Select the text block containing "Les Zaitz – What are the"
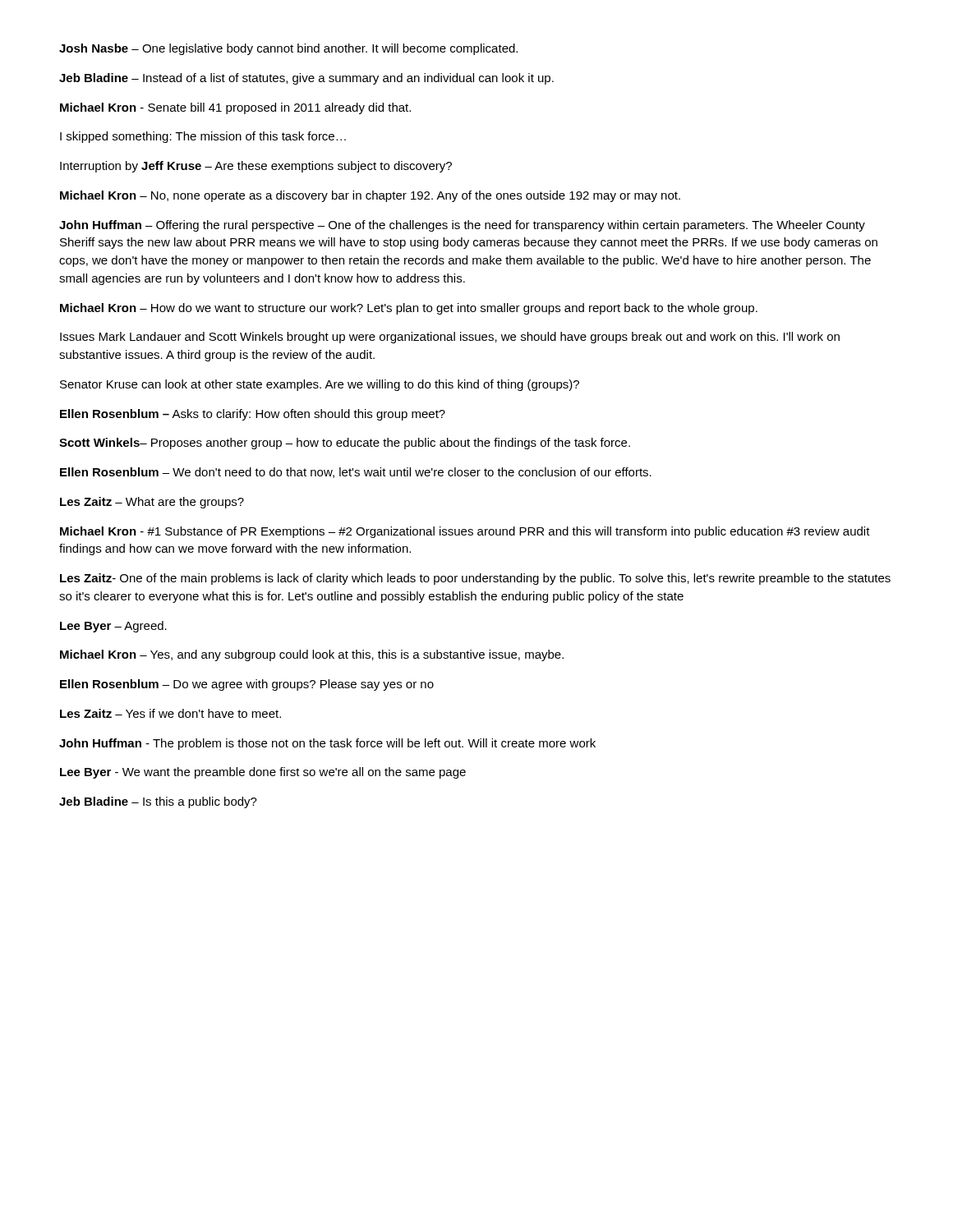Image resolution: width=953 pixels, height=1232 pixels. (x=152, y=501)
